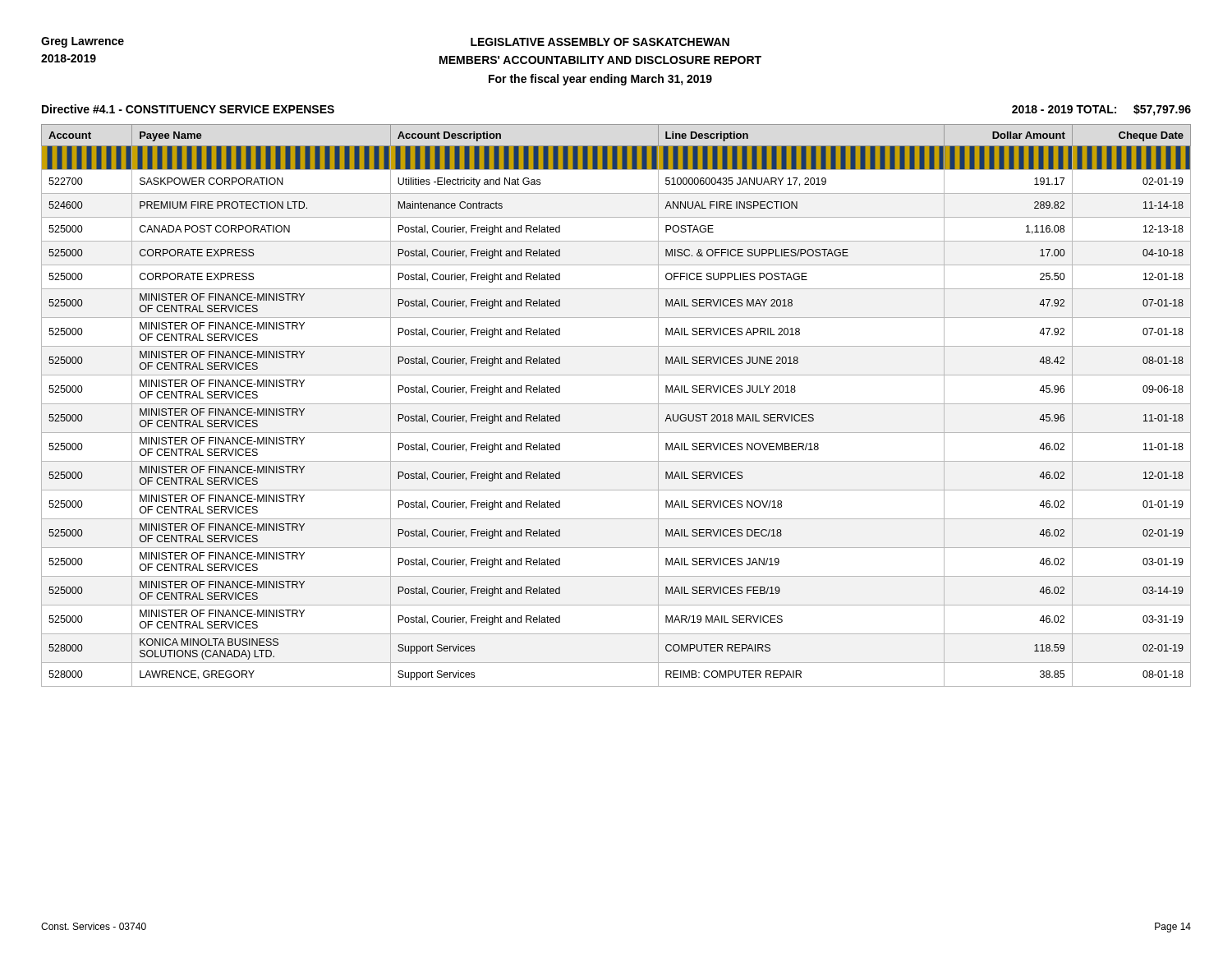
Task: Click on the table containing "MINISTER OF FINANCE-MINISTRY"
Action: click(x=616, y=406)
